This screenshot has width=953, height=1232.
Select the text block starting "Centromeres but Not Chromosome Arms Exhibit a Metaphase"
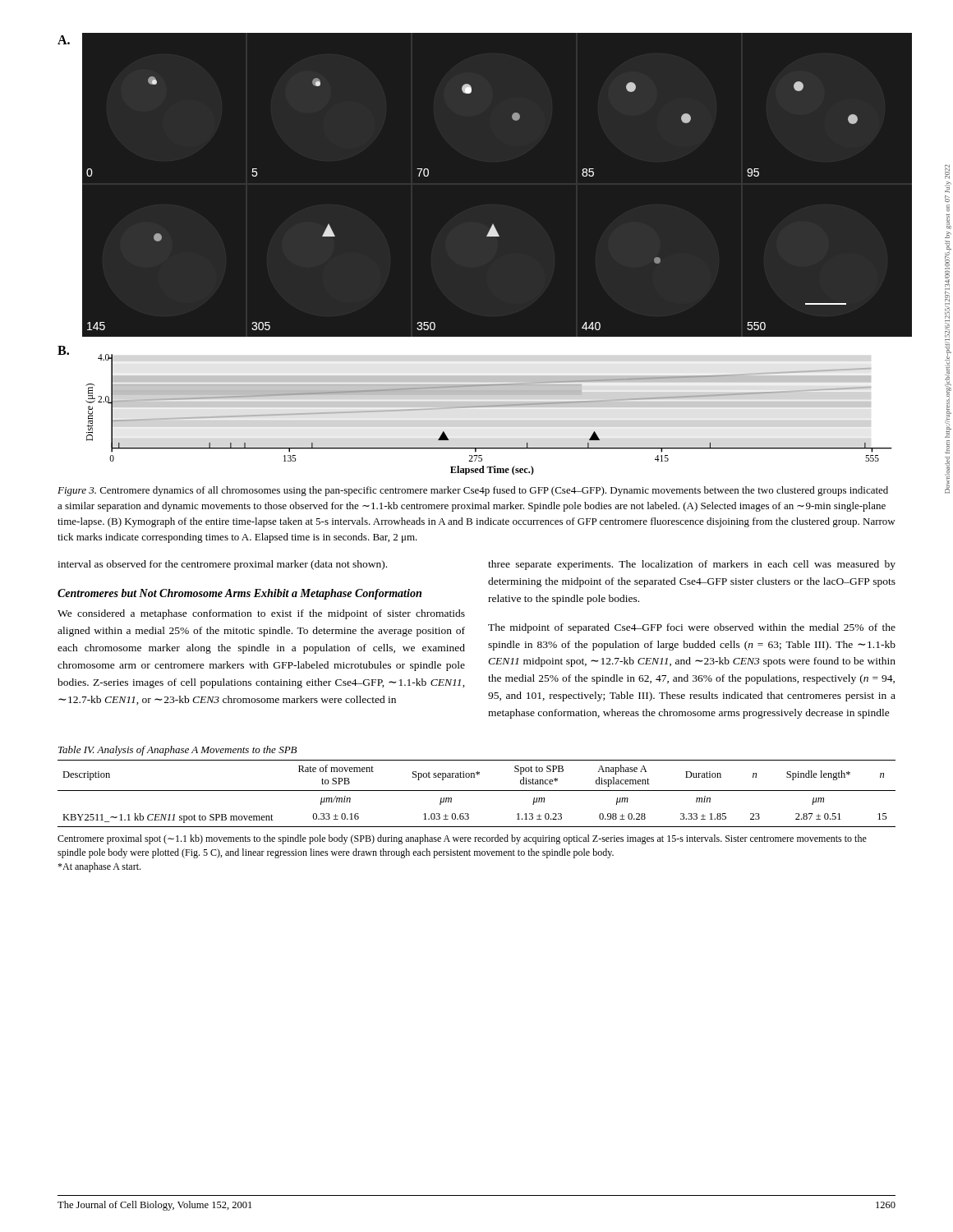[x=261, y=594]
